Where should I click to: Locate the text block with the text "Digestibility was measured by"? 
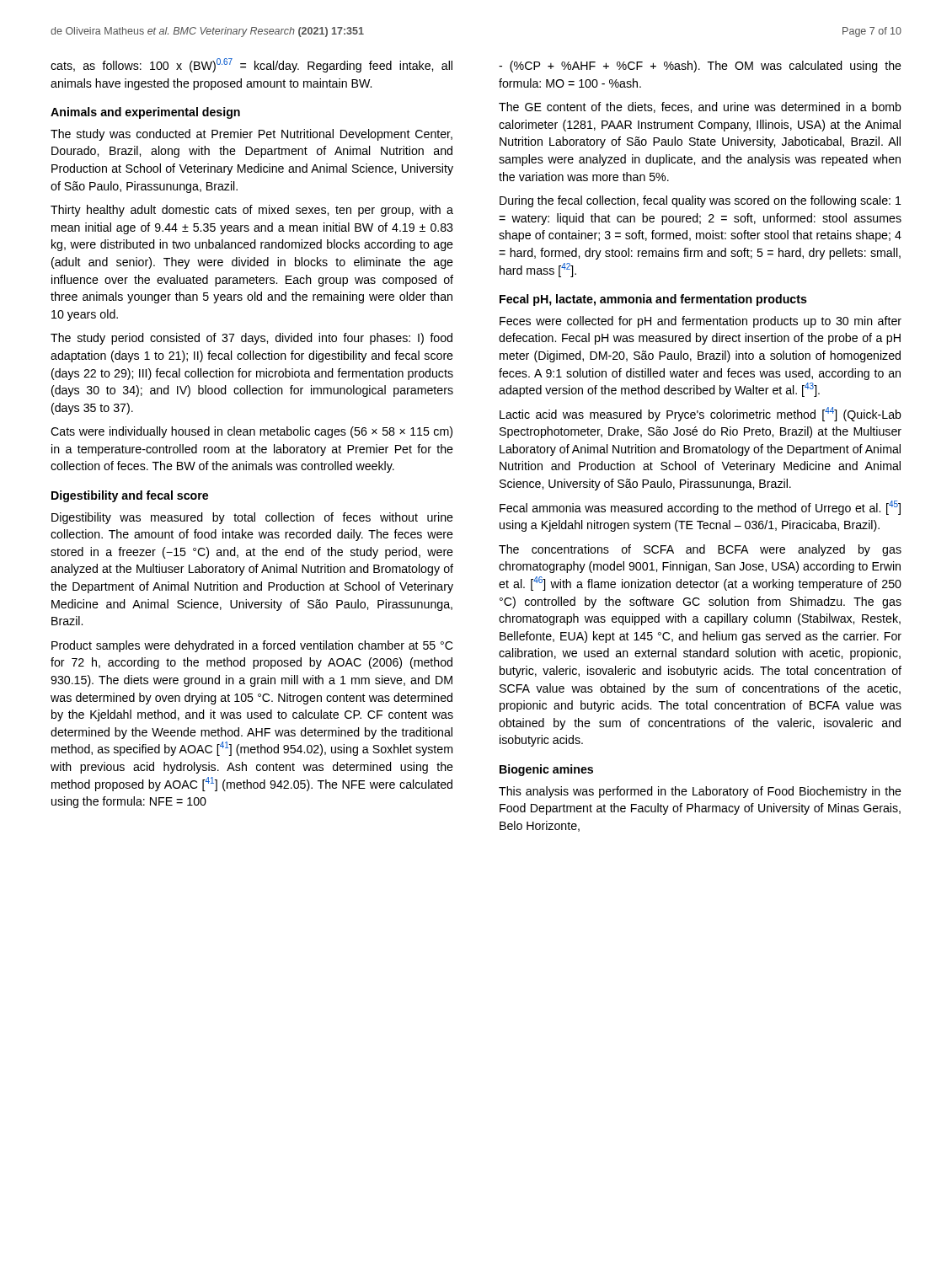[x=252, y=660]
